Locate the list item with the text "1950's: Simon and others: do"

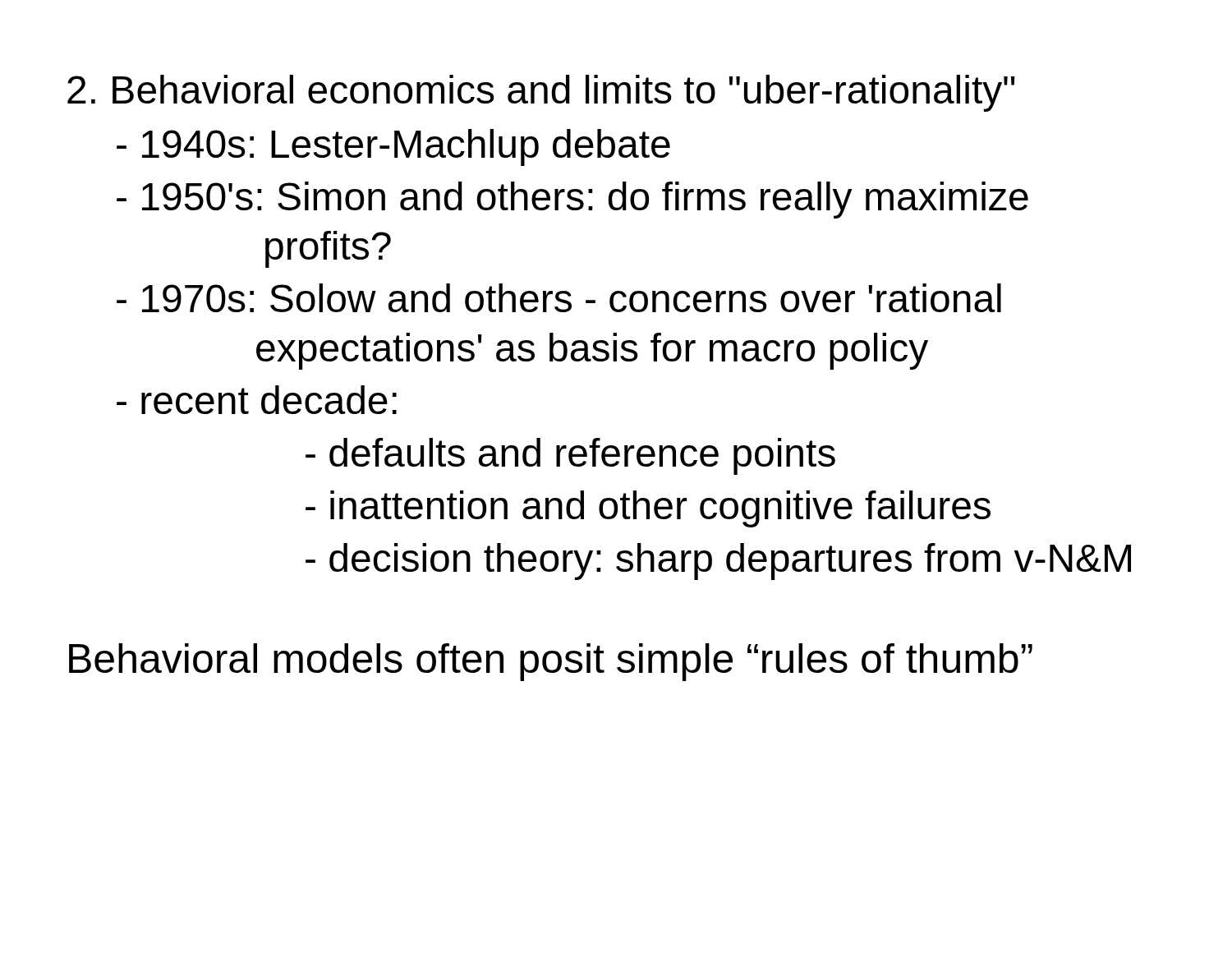[641, 223]
